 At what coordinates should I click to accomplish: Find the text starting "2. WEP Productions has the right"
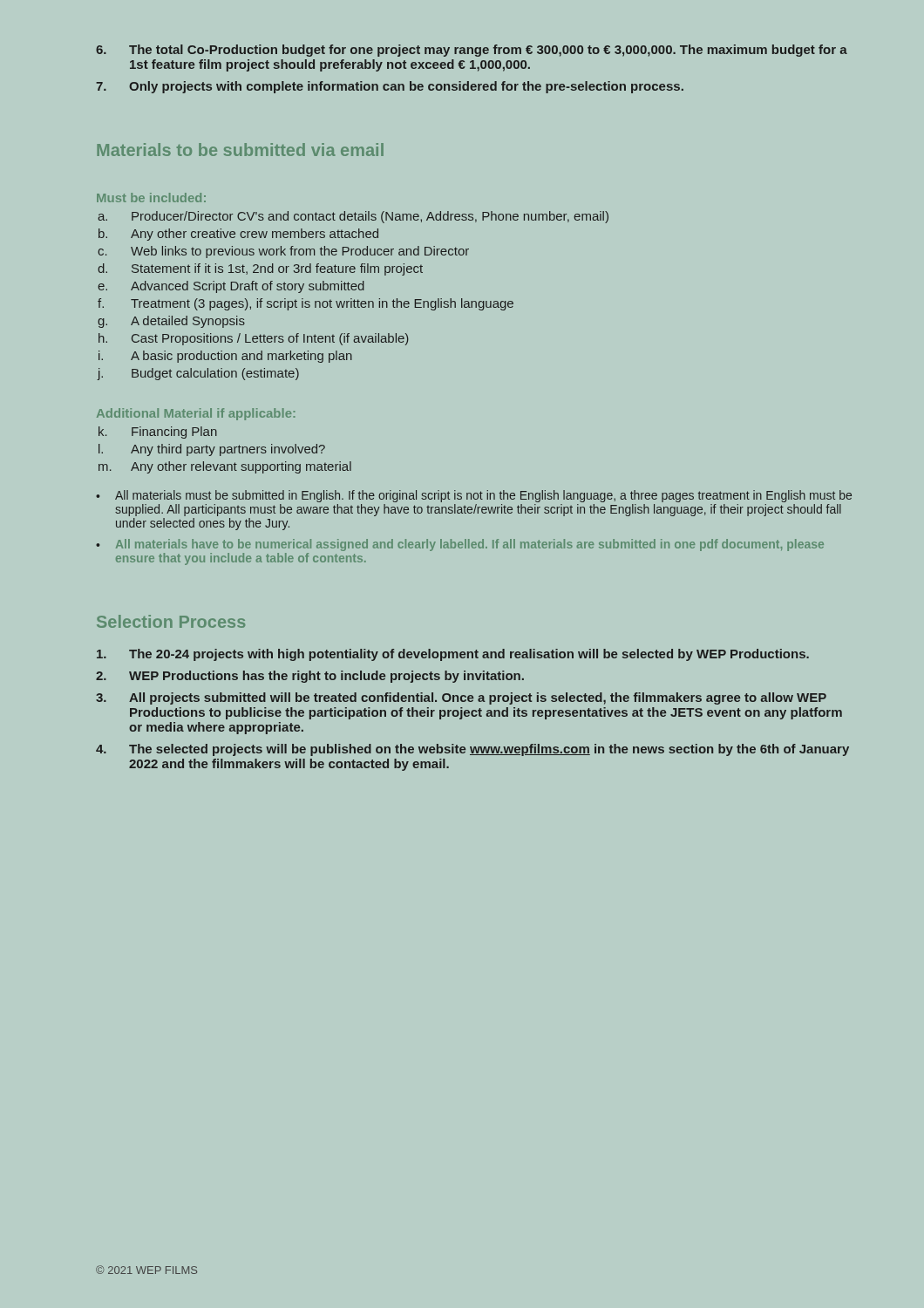coord(475,675)
